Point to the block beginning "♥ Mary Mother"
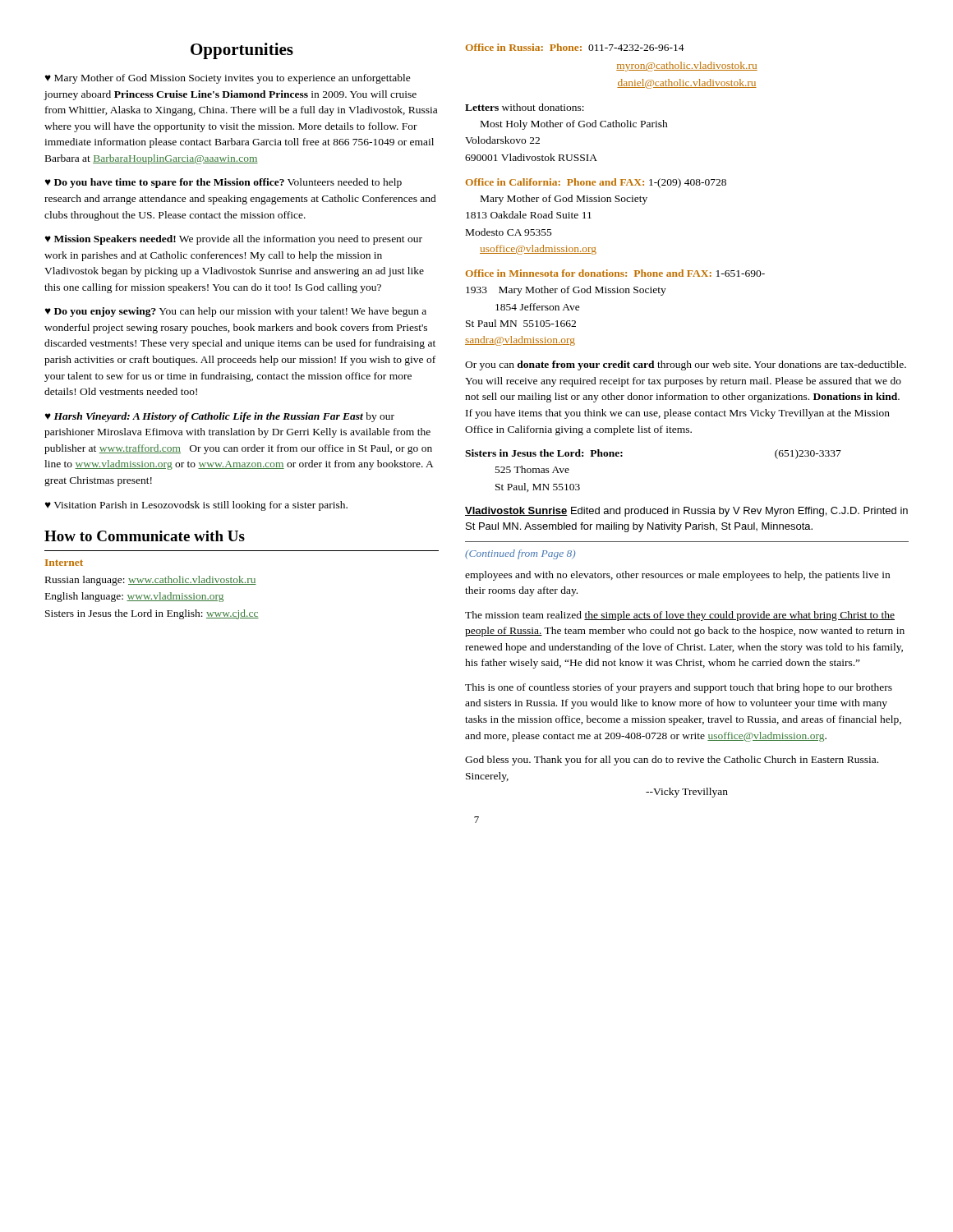The image size is (953, 1232). [241, 118]
